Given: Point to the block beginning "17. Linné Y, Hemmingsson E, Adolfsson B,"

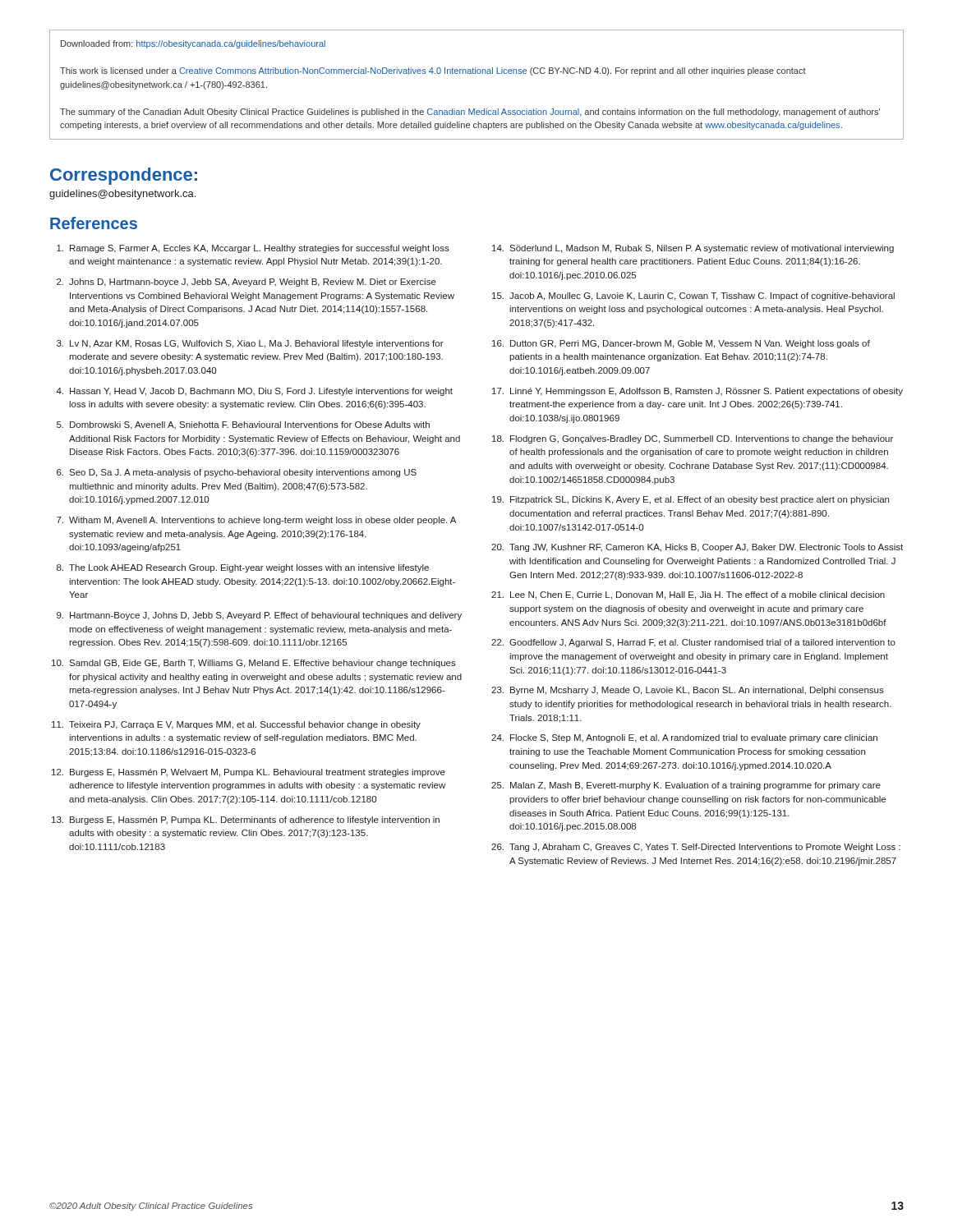Looking at the screenshot, I should click(x=697, y=405).
